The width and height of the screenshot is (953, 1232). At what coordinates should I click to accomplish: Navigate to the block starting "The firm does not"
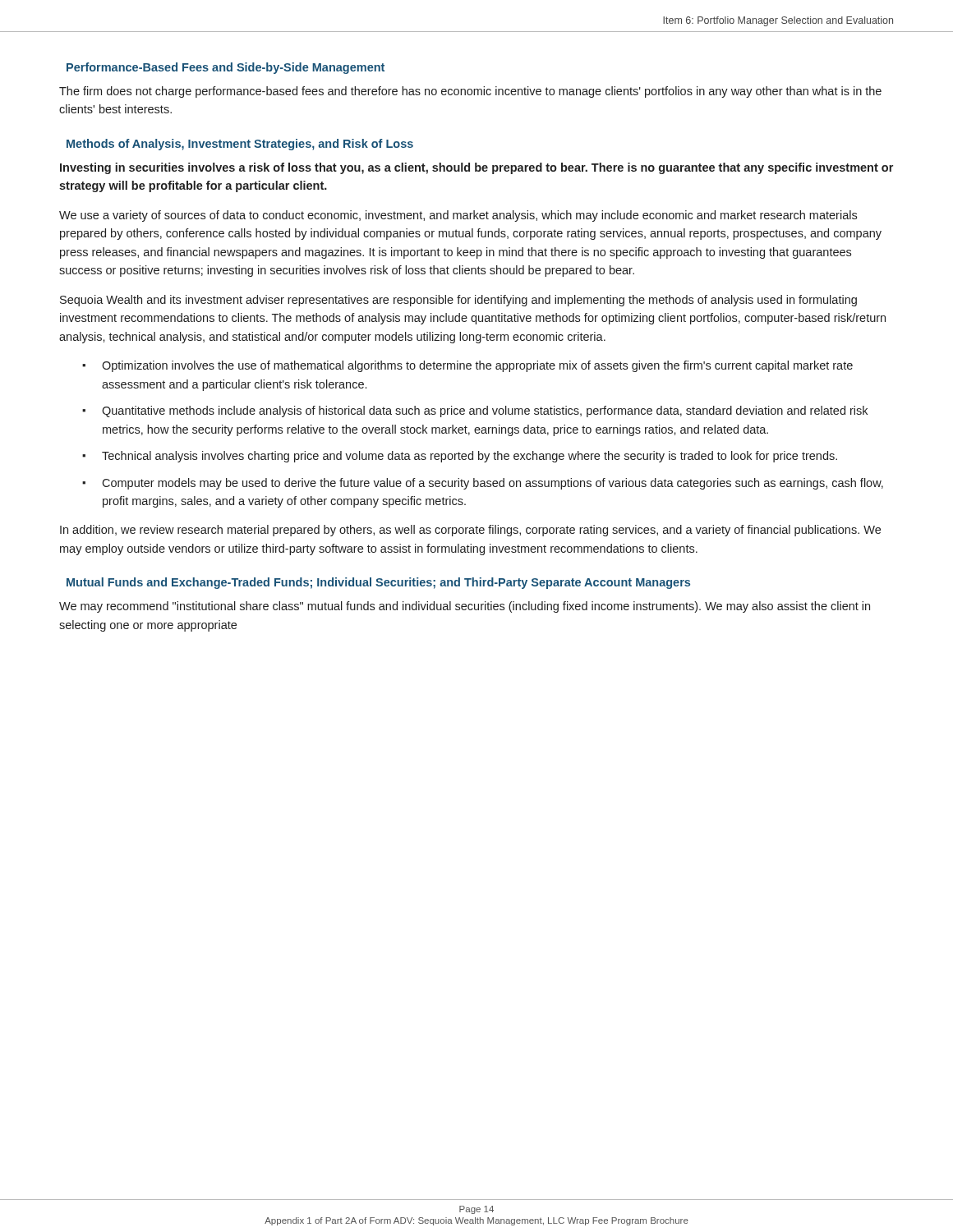point(471,100)
